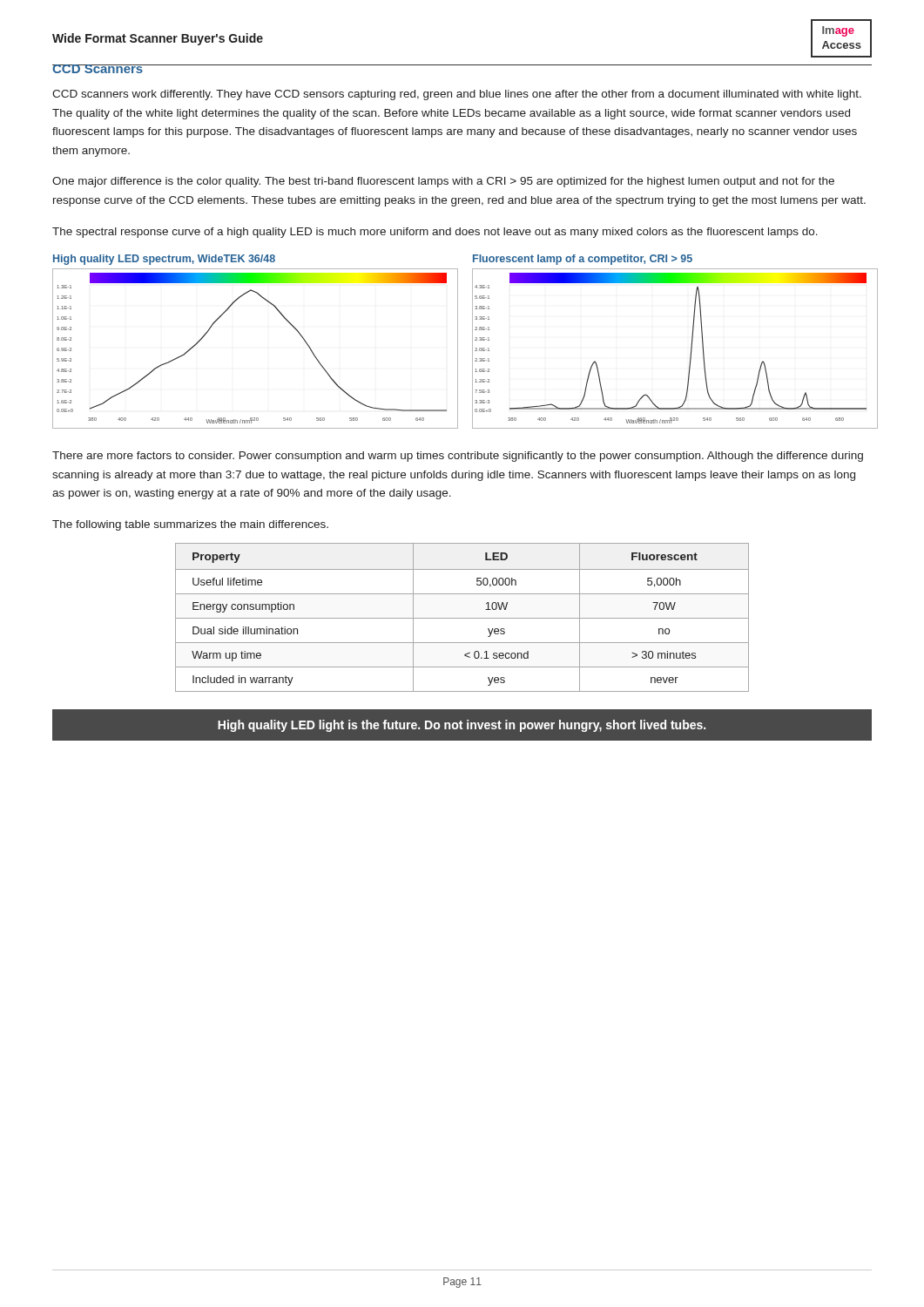
Task: Locate the table with the text "Dual side illumination"
Action: pos(462,617)
